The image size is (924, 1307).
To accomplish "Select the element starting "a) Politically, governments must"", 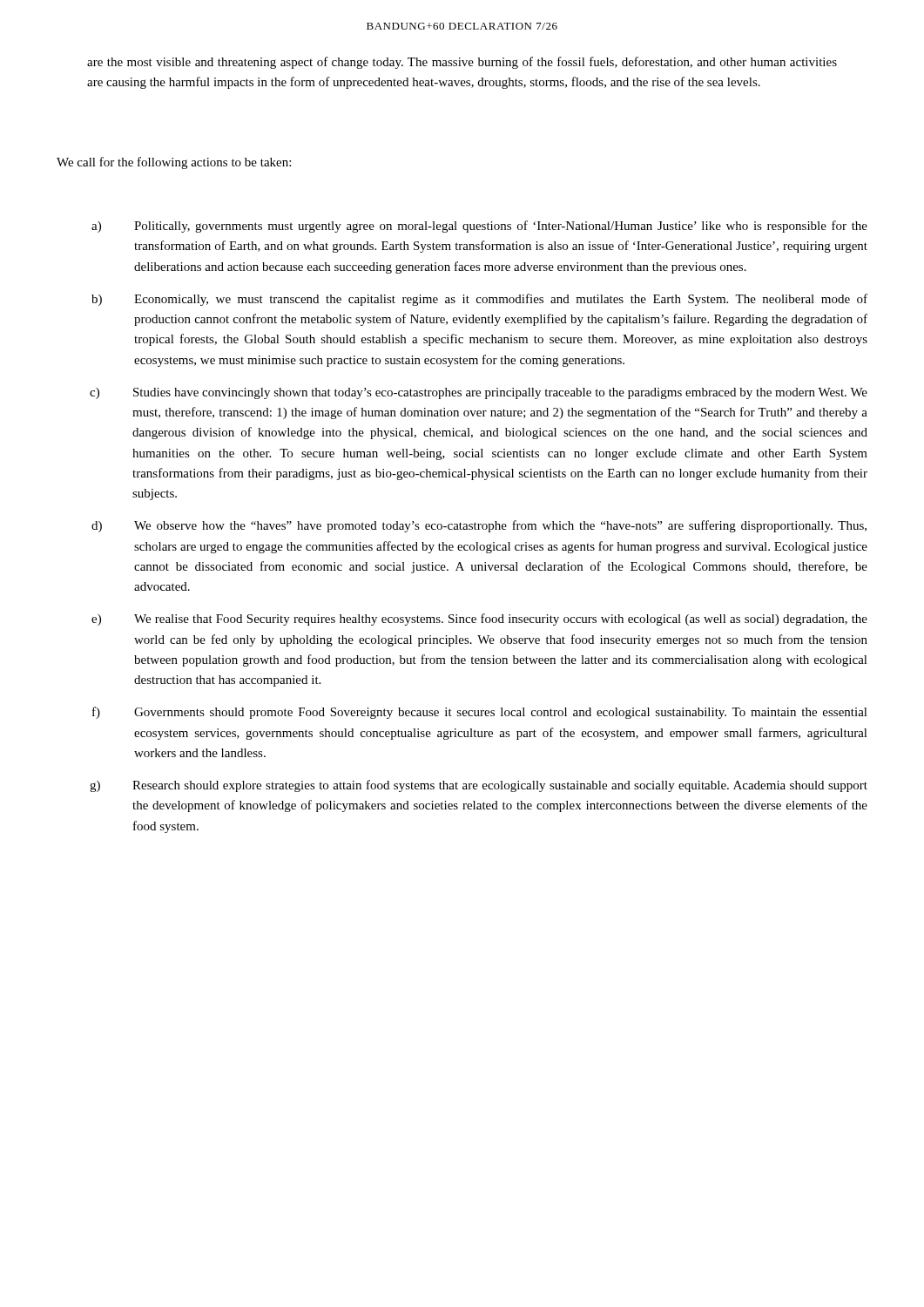I will [462, 246].
